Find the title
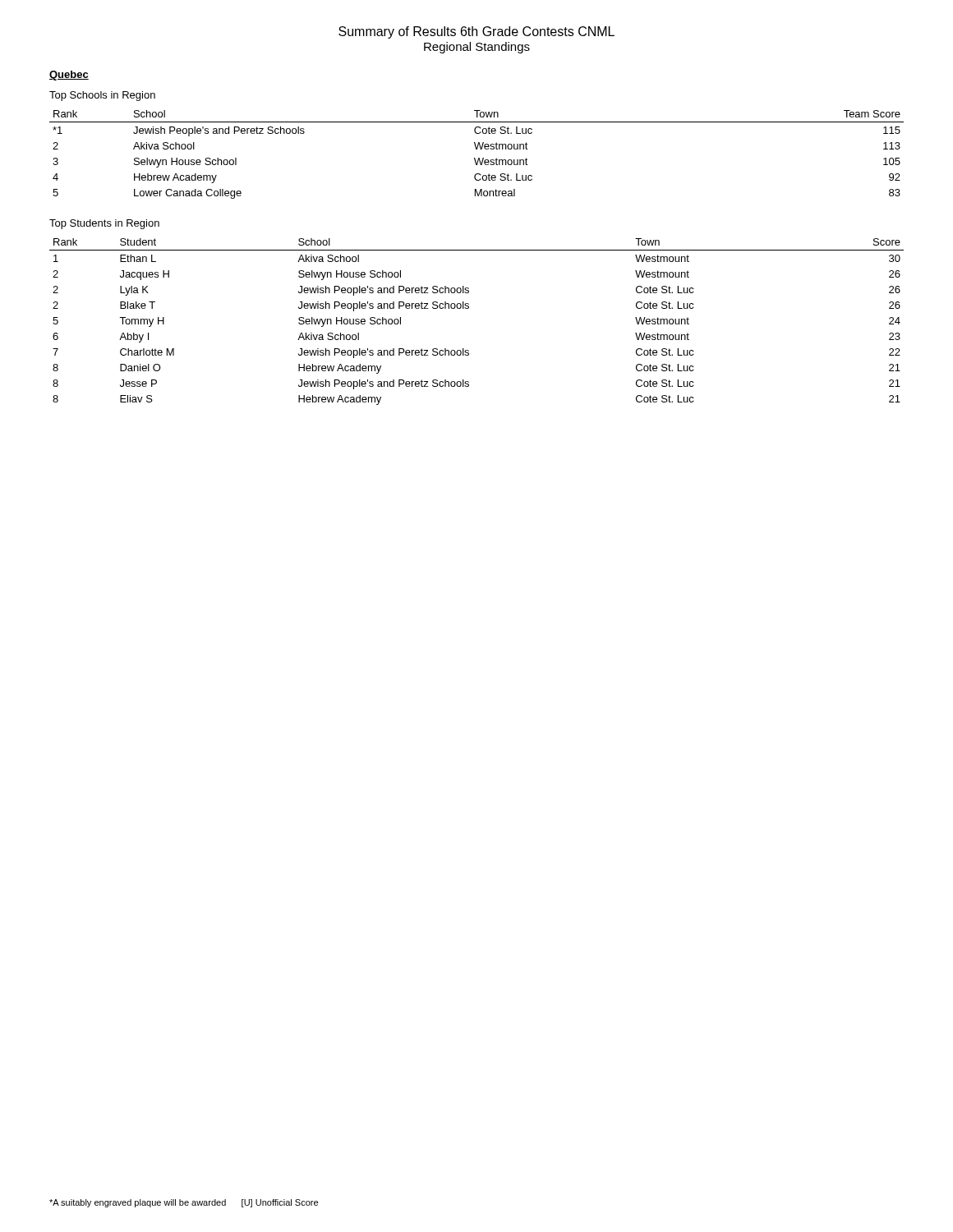 [x=476, y=39]
